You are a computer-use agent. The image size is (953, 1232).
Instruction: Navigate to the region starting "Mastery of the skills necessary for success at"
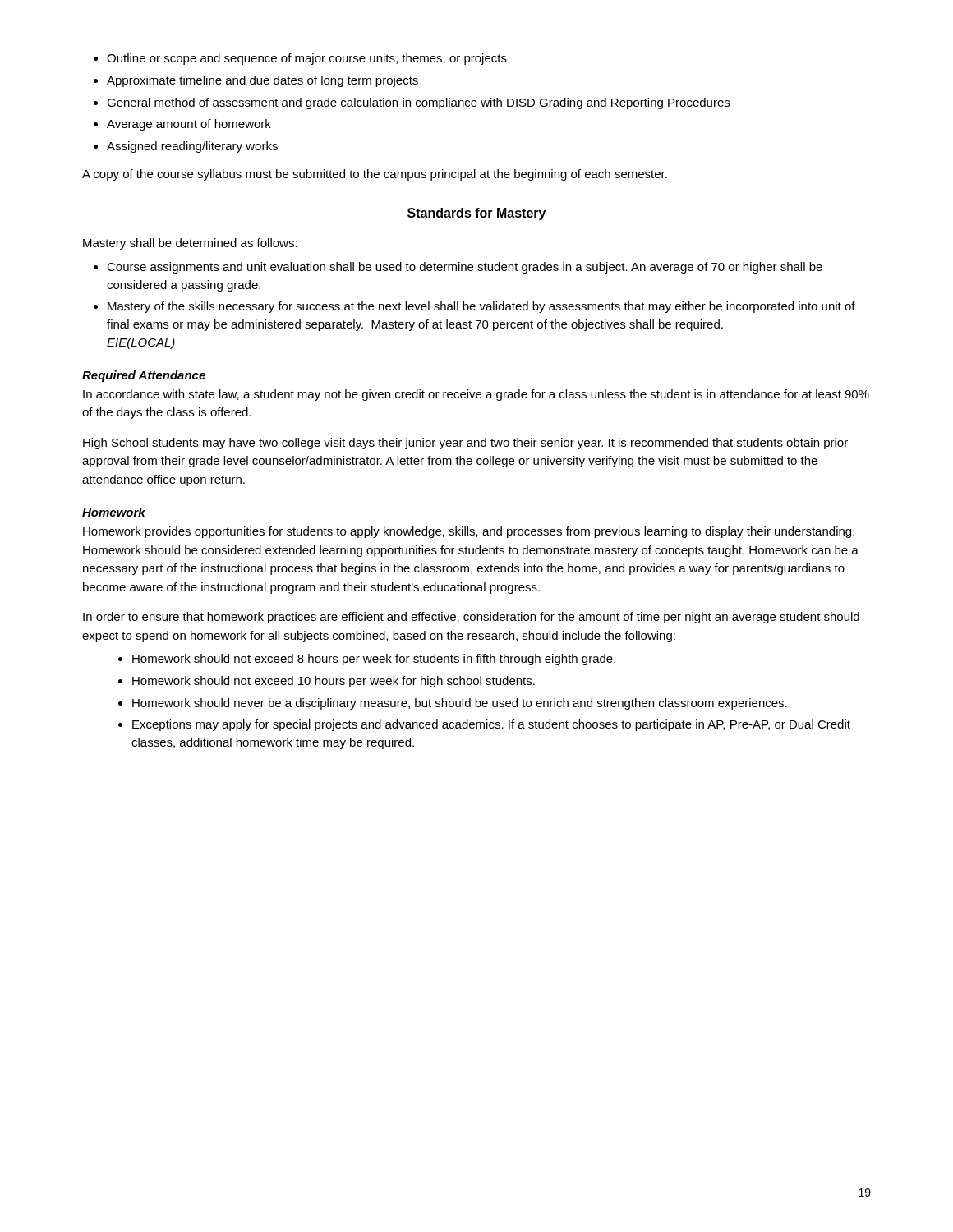click(489, 324)
